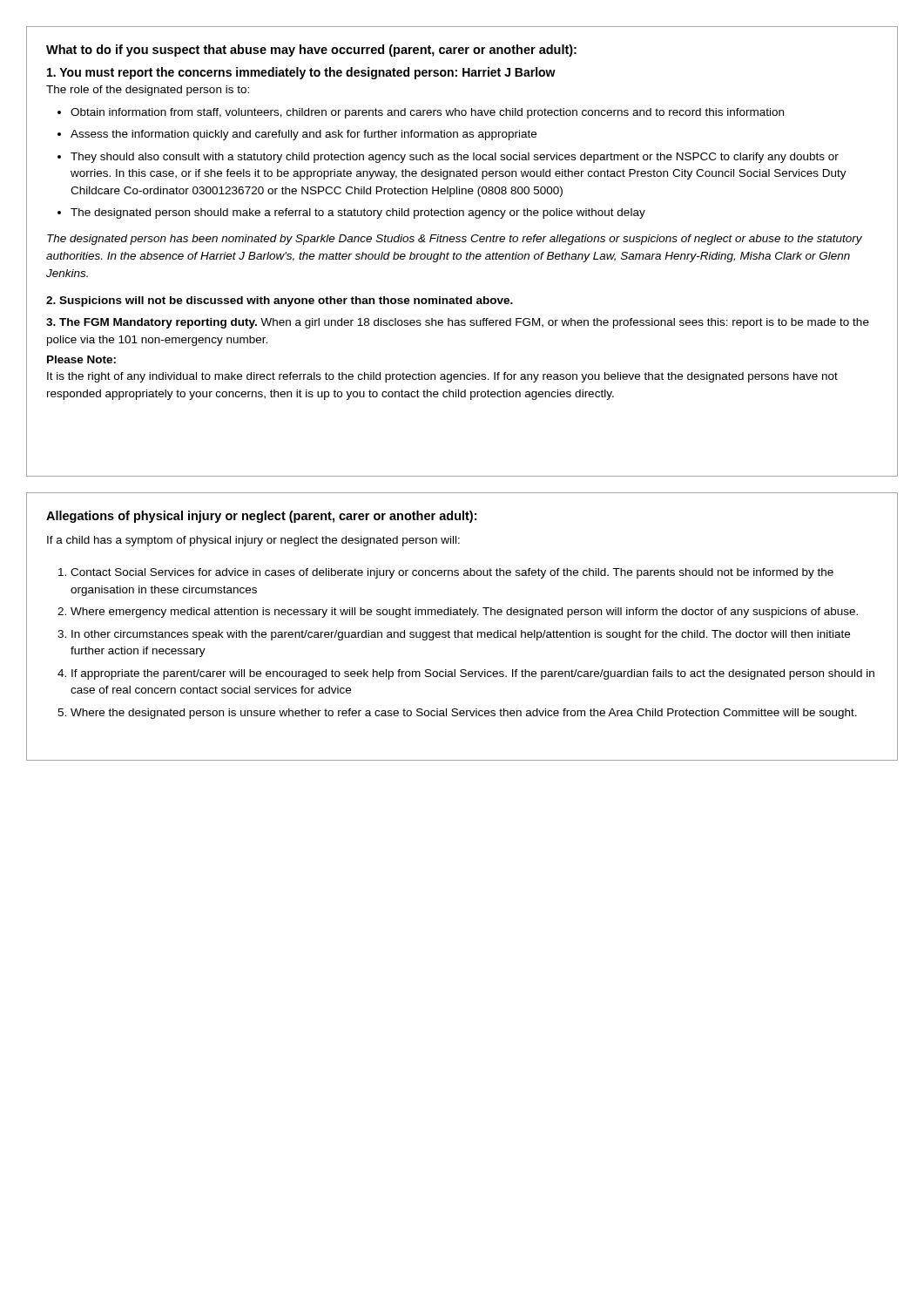
Task: Click on the text starting "If a child"
Action: pos(462,540)
